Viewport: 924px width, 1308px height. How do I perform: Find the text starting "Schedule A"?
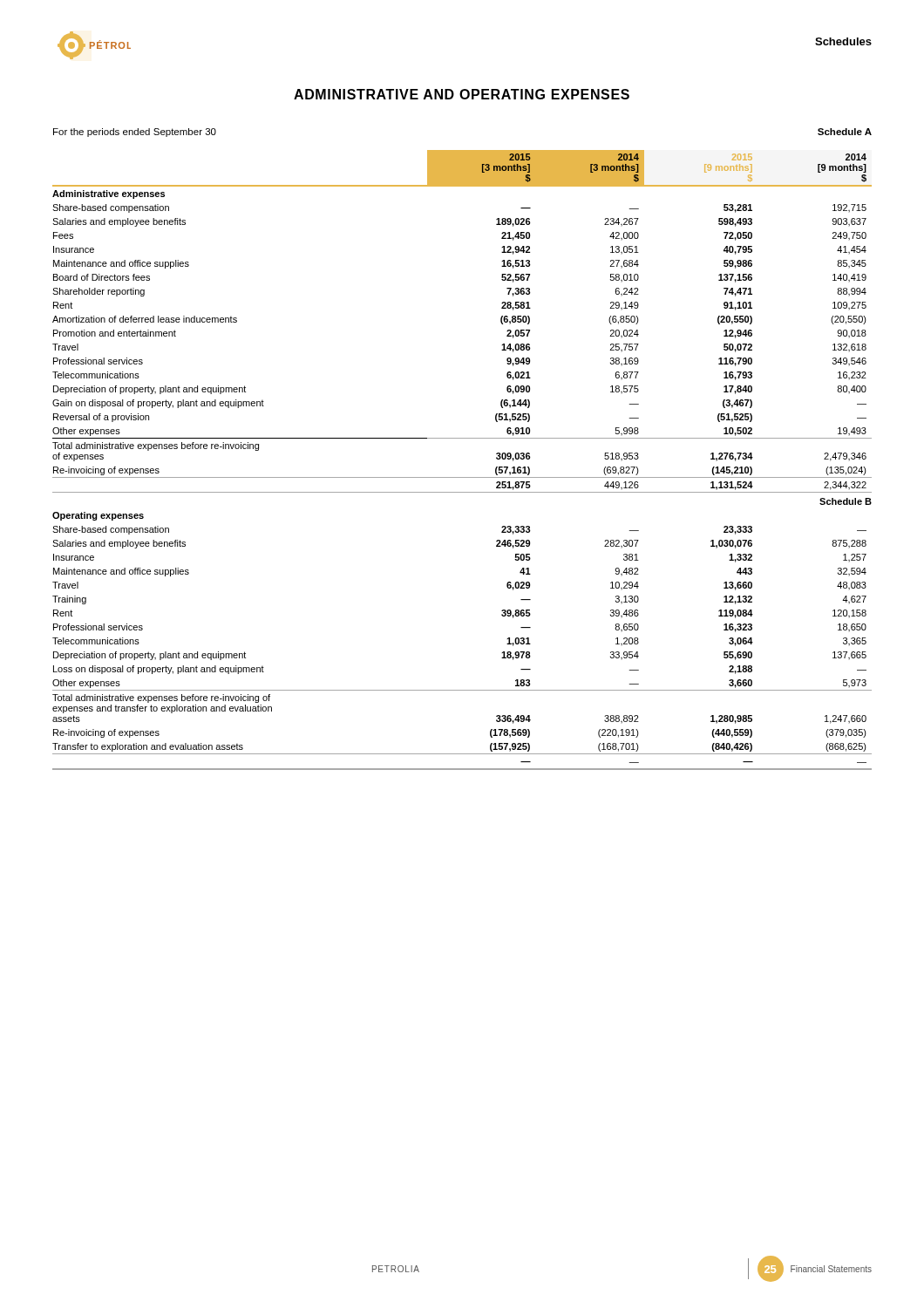click(845, 132)
